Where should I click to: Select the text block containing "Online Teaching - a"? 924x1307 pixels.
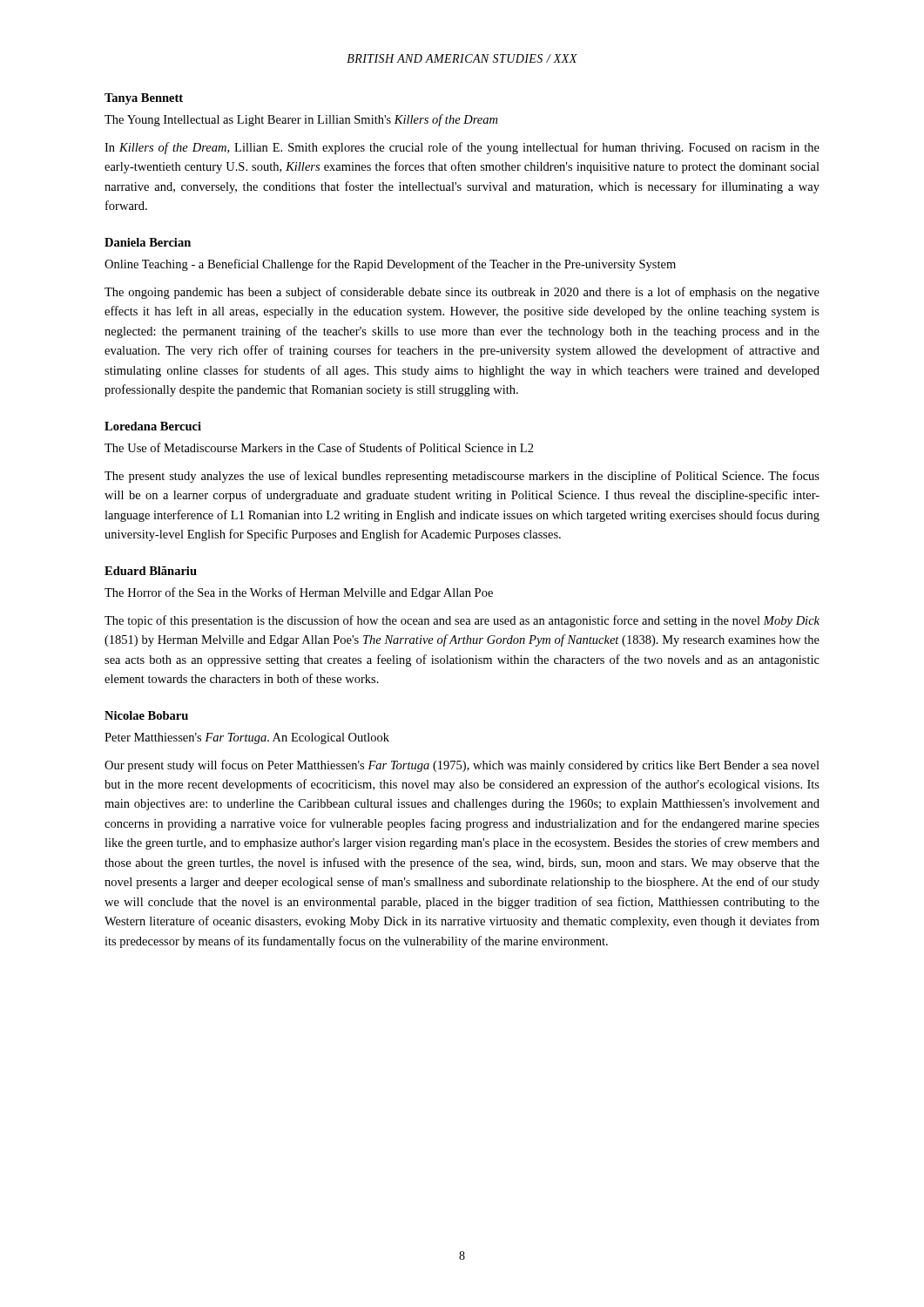(x=390, y=264)
